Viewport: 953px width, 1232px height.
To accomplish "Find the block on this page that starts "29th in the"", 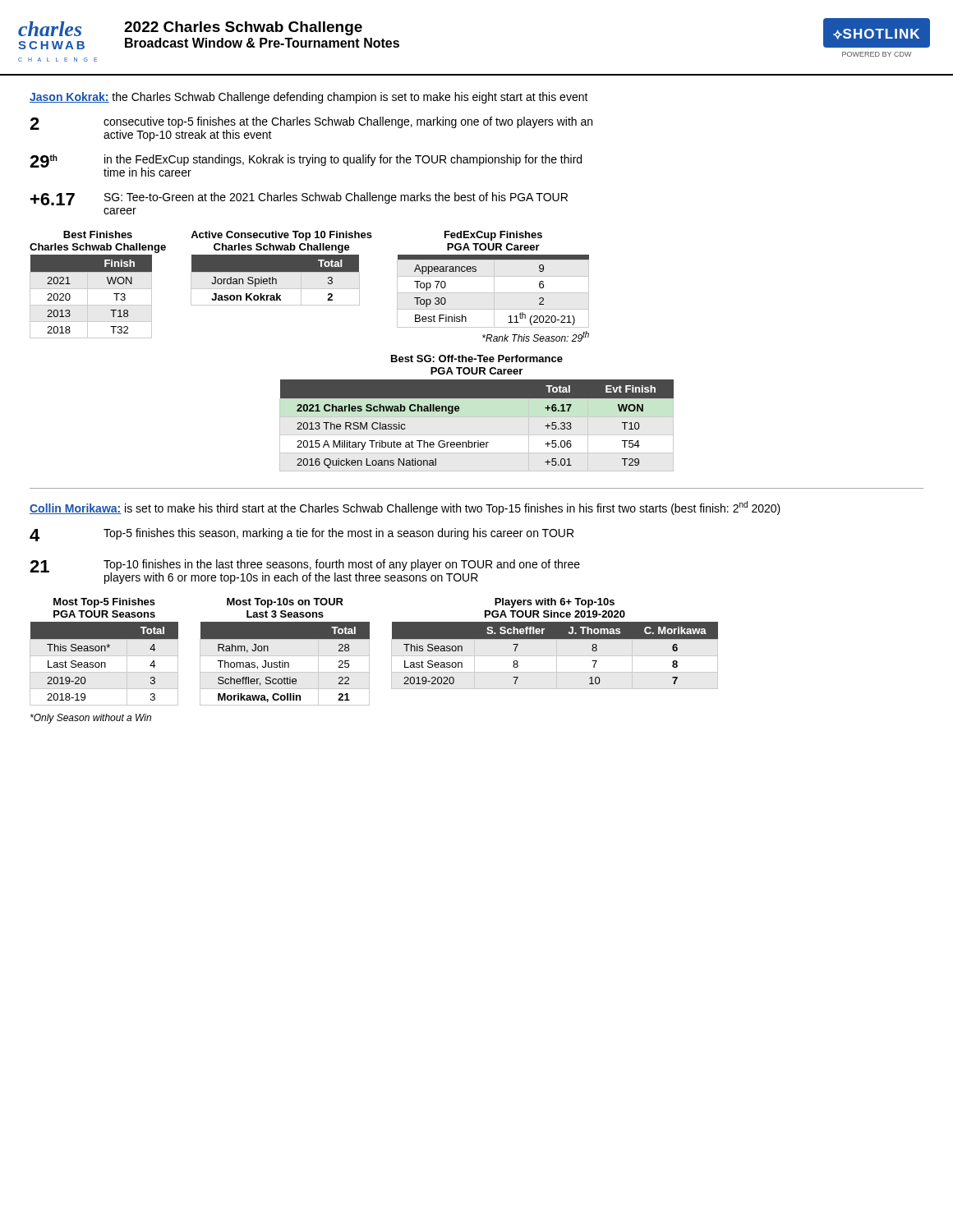I will pos(476,164).
